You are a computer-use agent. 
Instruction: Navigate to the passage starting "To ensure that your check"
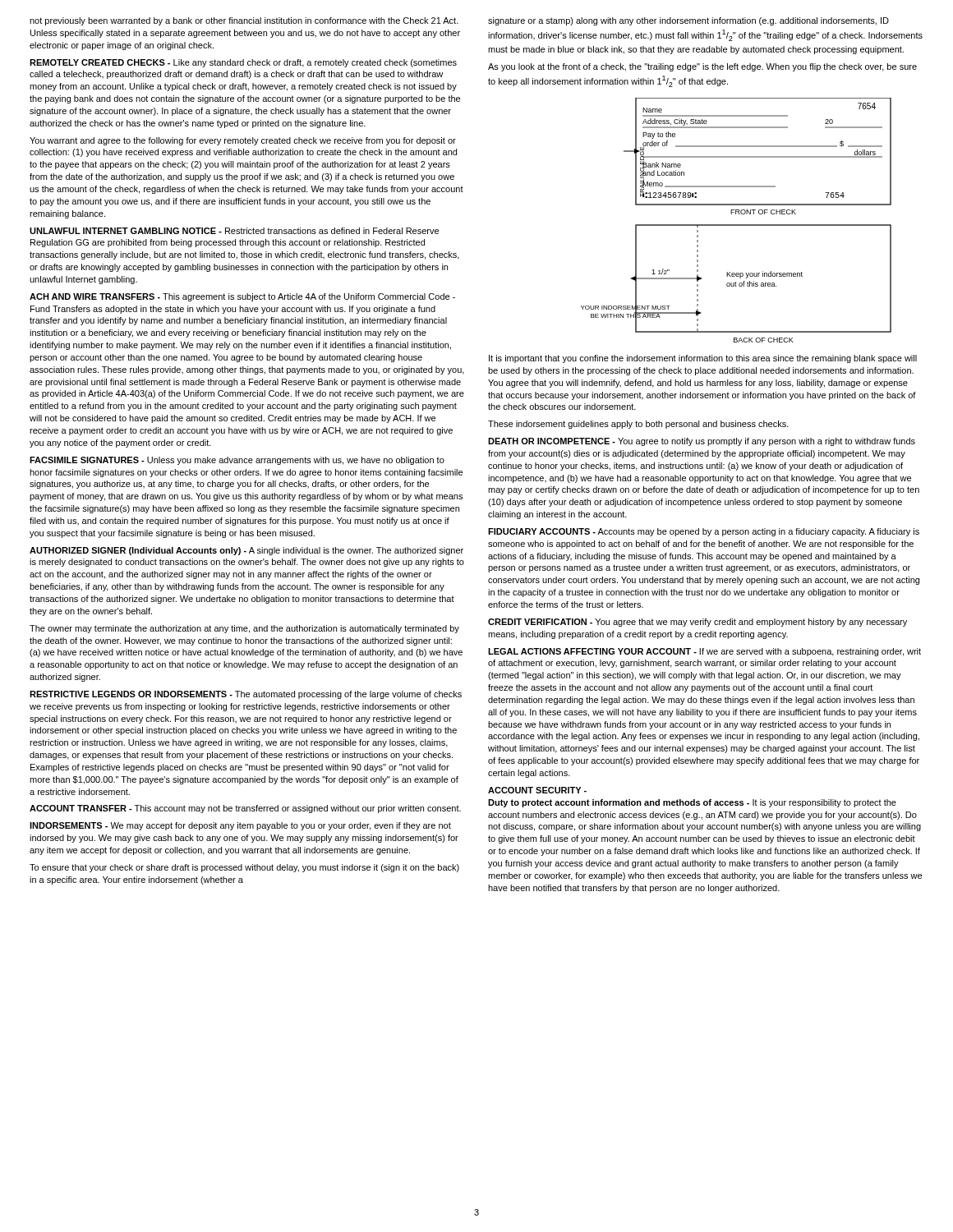click(x=247, y=874)
